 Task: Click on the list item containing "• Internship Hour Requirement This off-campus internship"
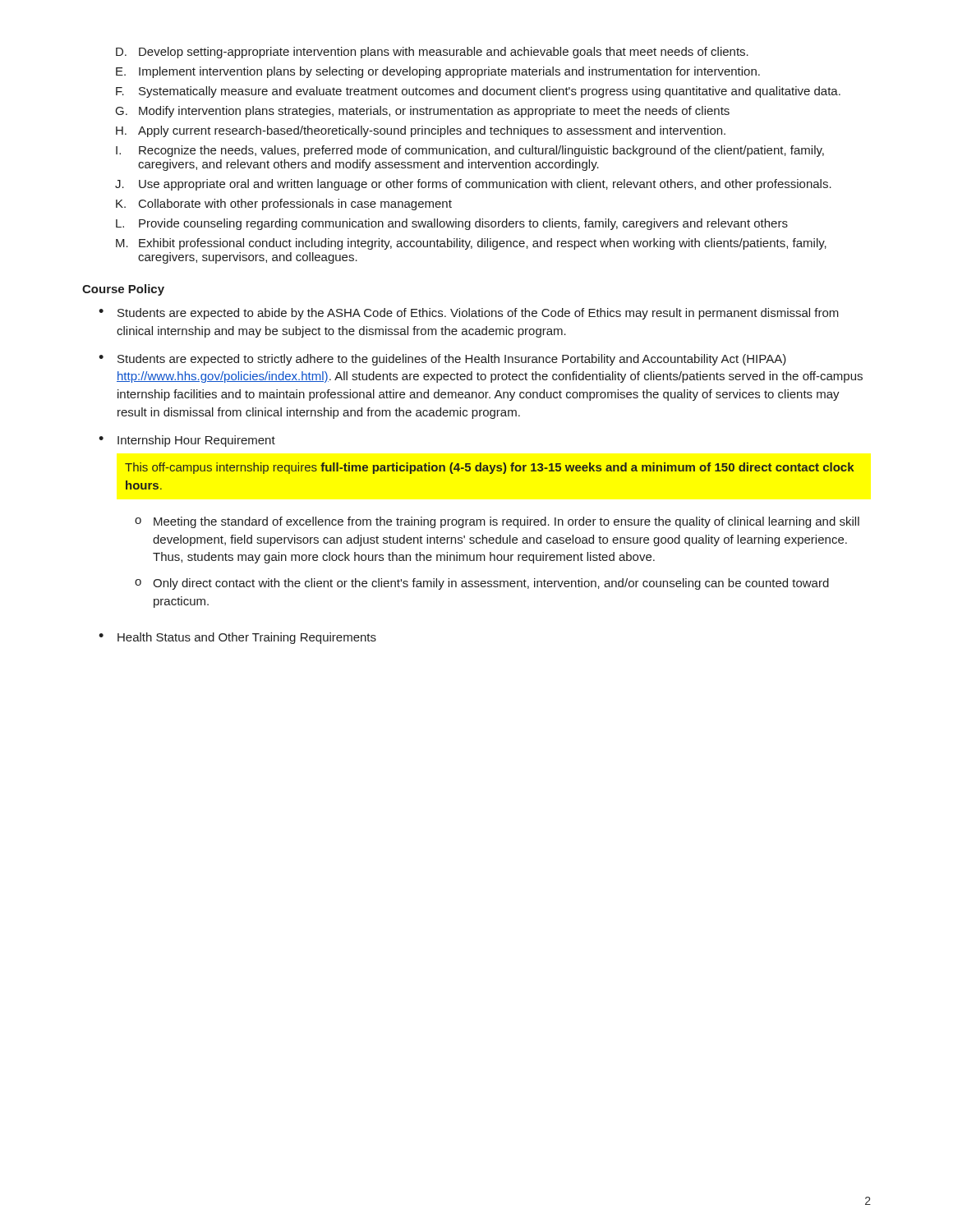485,524
